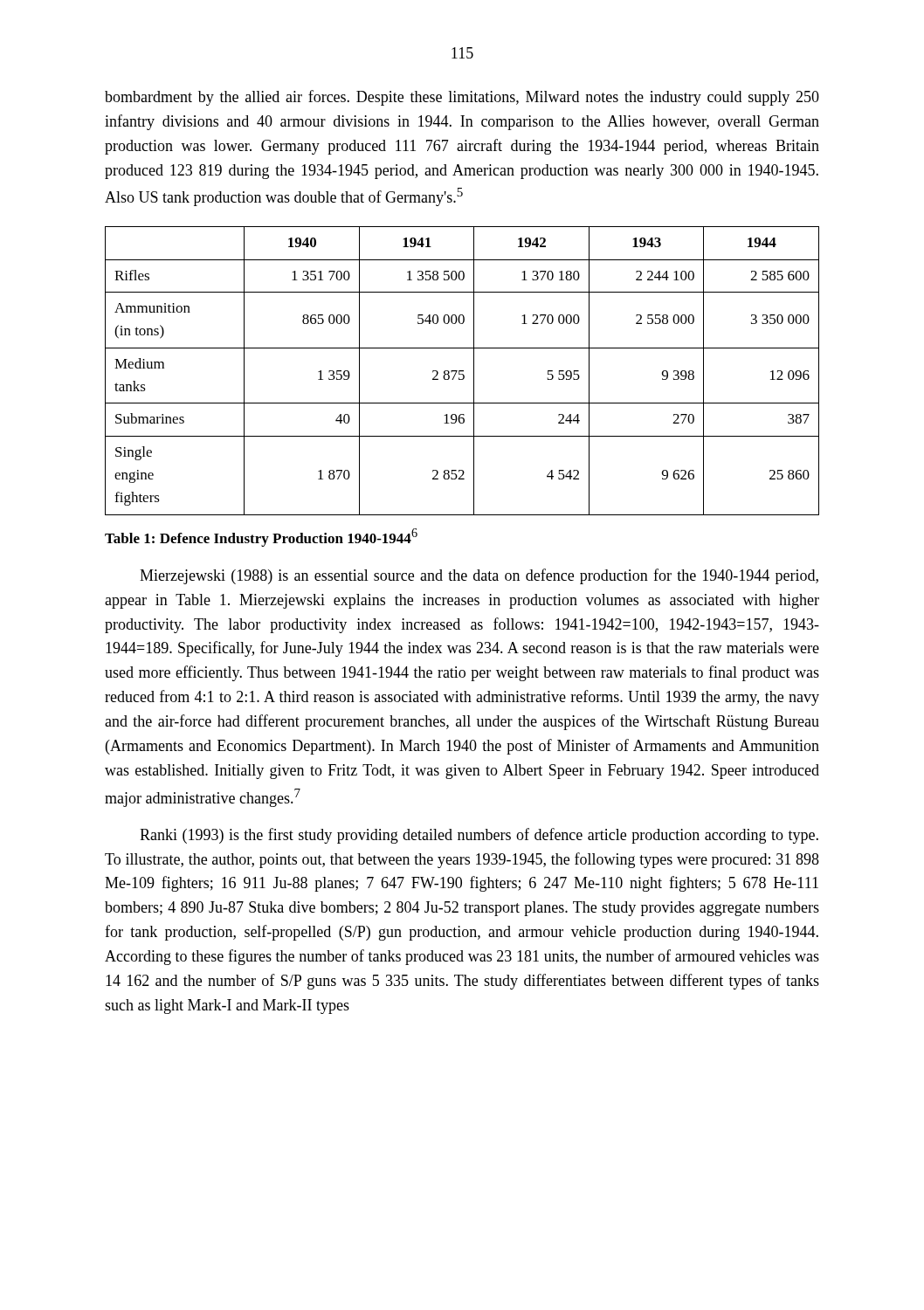Locate the block starting "Table 1: Defence Industry"

tap(261, 536)
